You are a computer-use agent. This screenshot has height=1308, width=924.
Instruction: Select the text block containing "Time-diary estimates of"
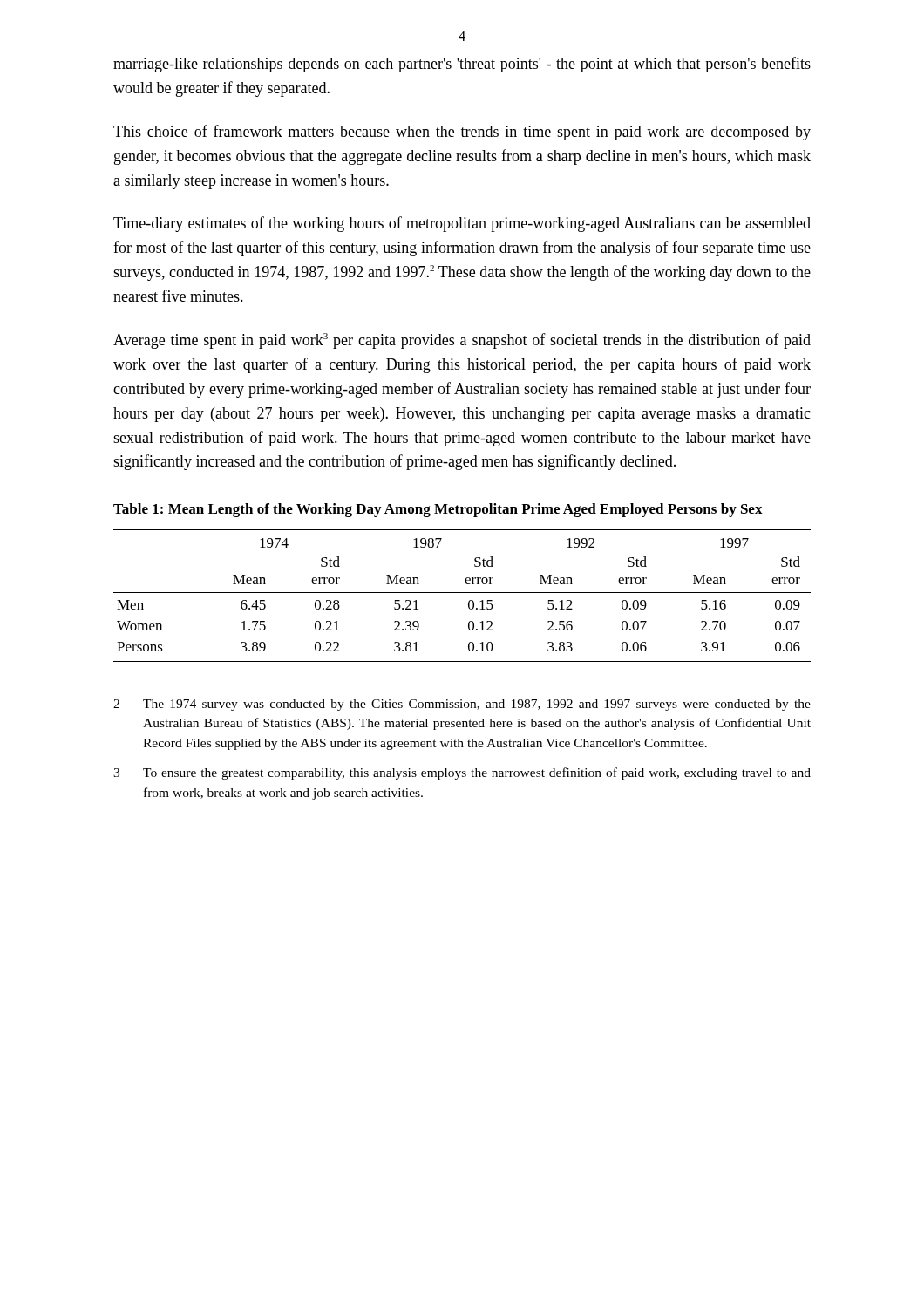click(462, 260)
